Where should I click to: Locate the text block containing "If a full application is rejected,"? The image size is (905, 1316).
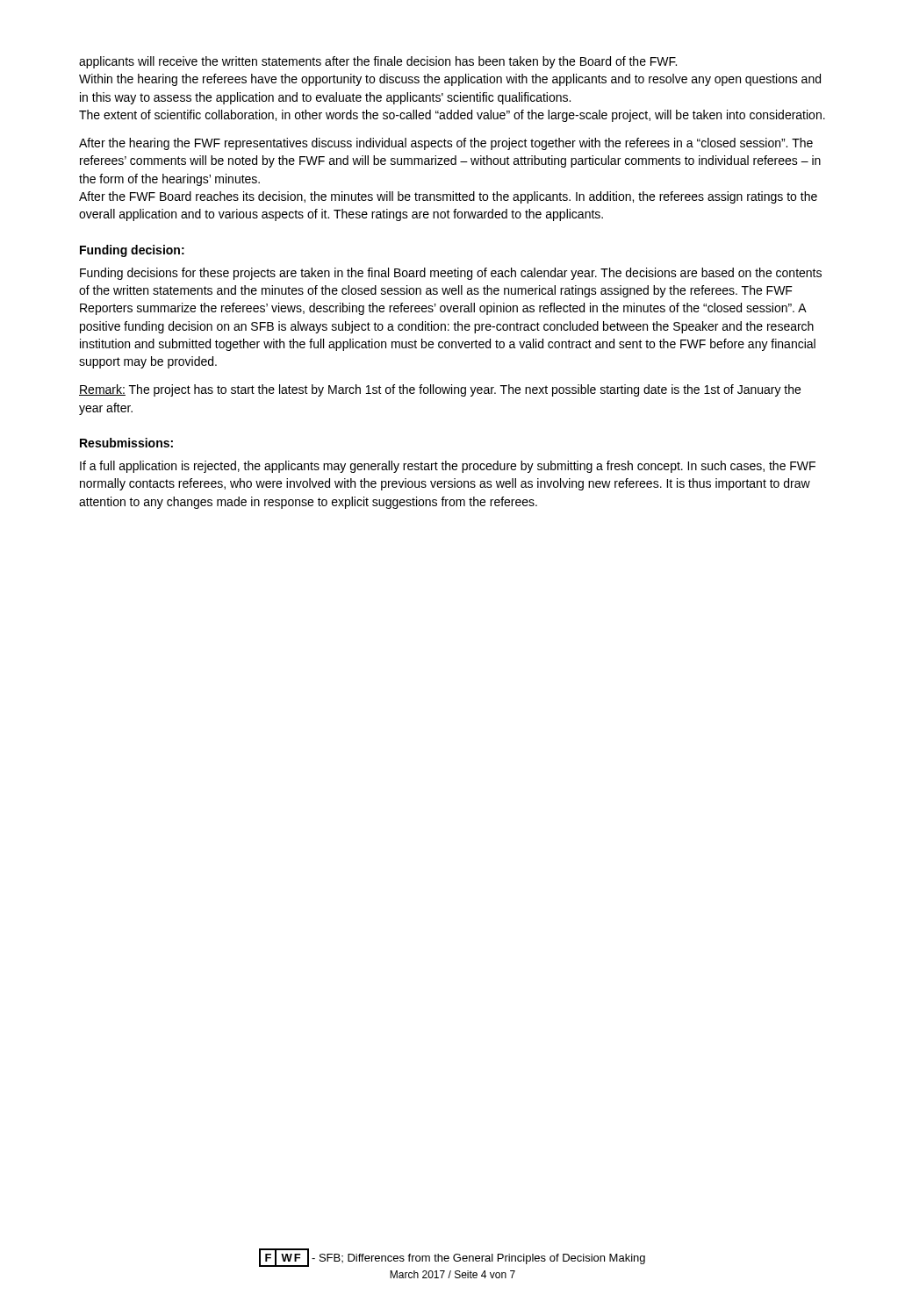pos(452,484)
